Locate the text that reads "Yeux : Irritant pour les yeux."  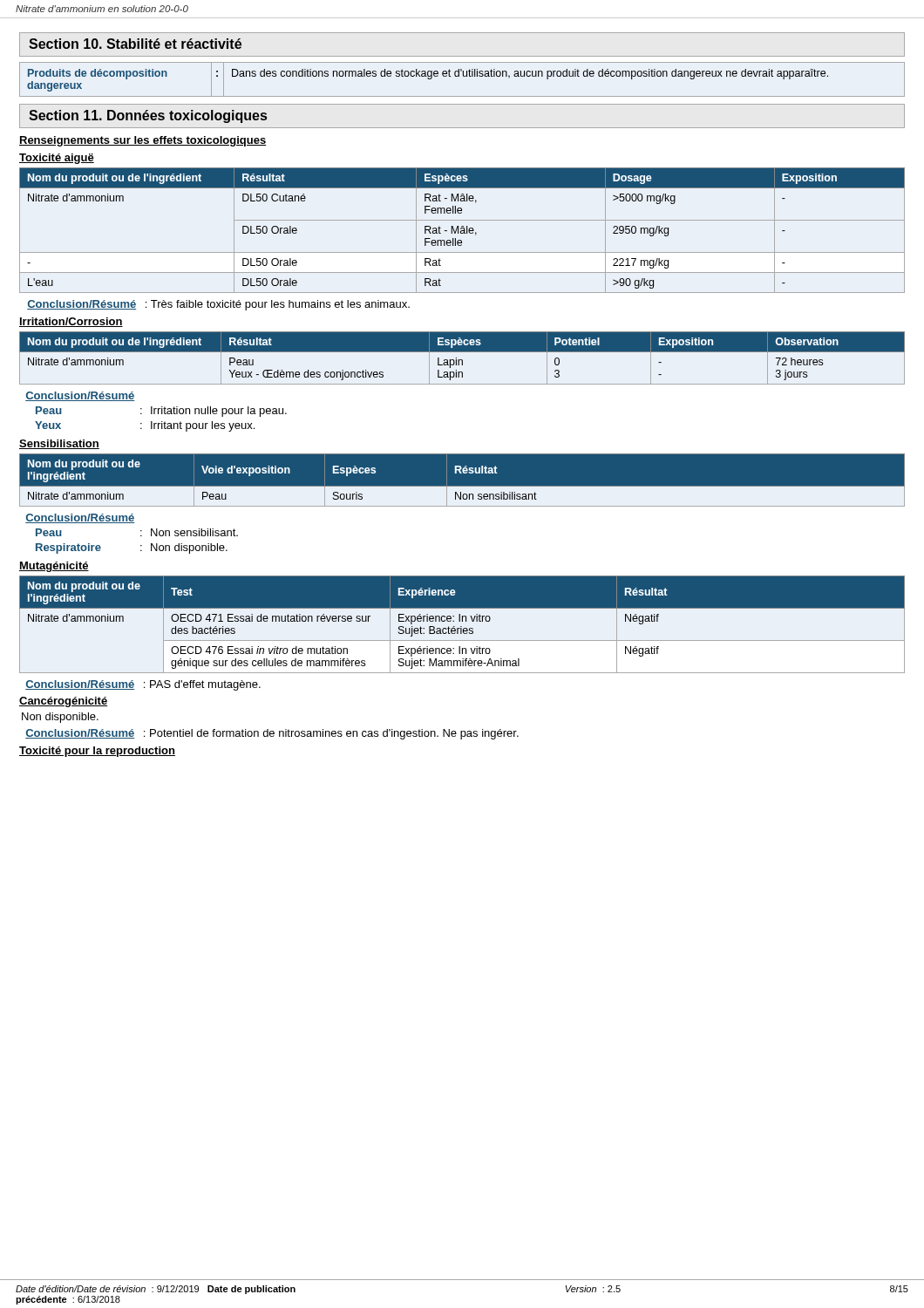pyautogui.click(x=42, y=426)
